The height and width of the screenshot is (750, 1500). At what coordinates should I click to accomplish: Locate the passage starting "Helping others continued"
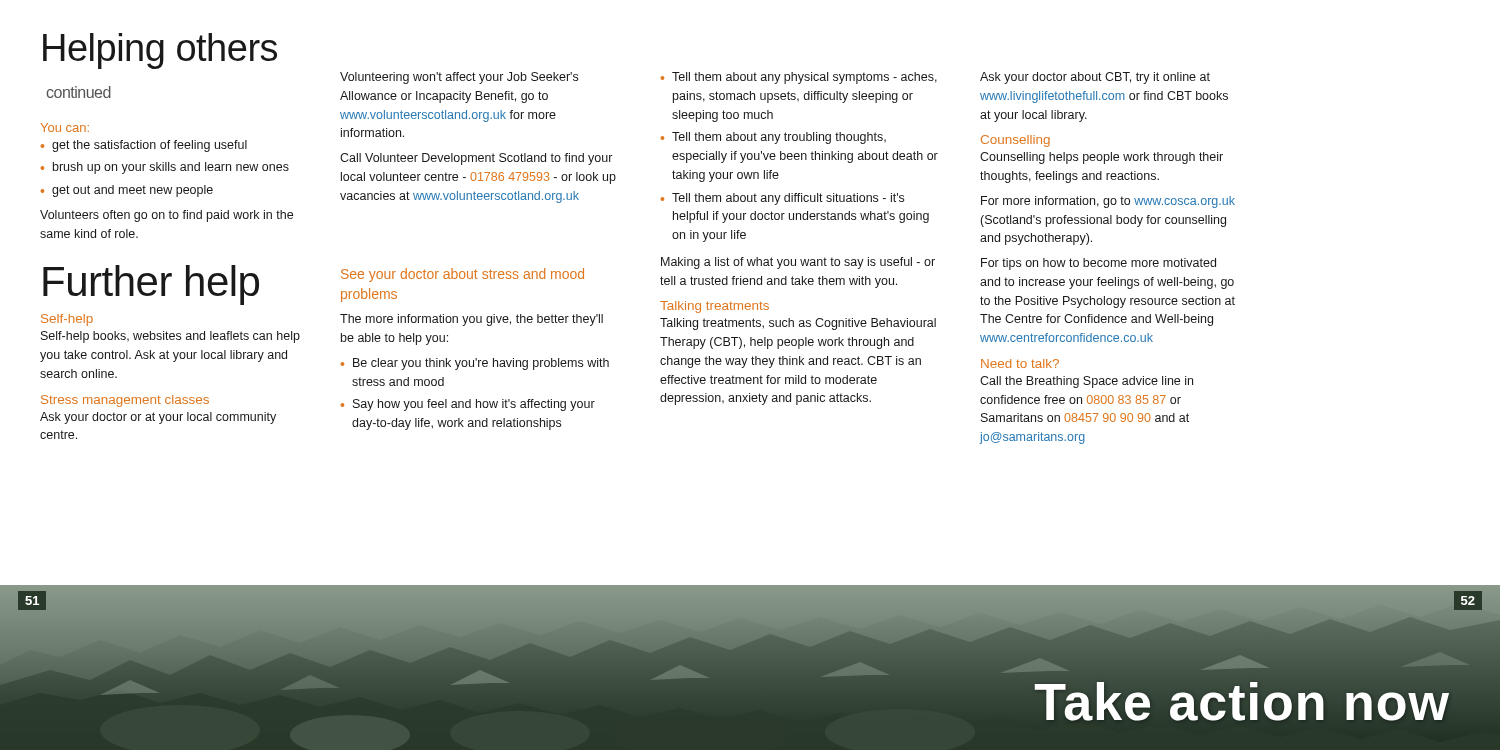159,69
